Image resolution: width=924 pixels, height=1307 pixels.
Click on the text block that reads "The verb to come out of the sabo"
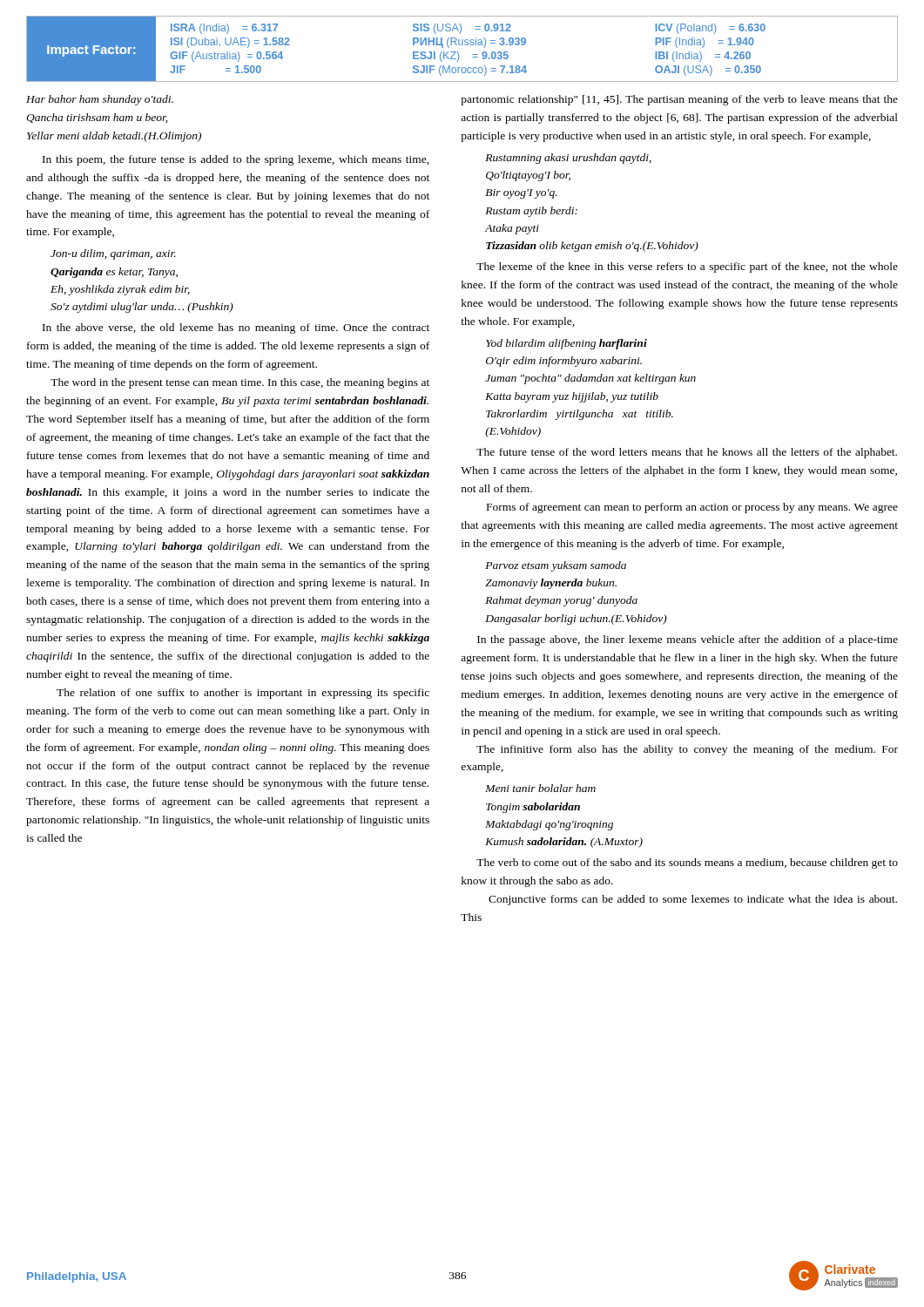pyautogui.click(x=679, y=872)
